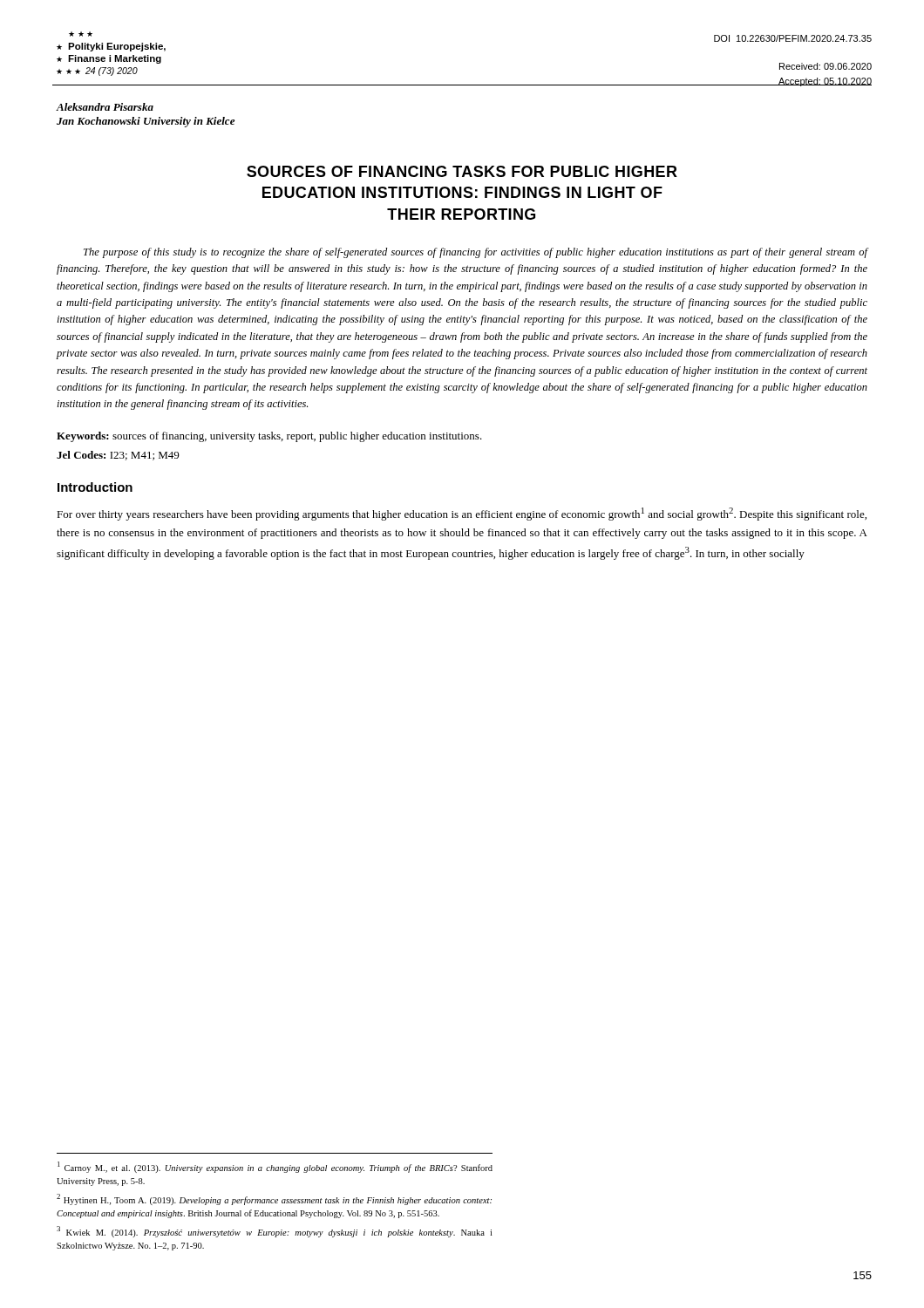Locate the footnote that says "2 Hyytinen H., Toom A. (2019). Developing a"
Viewport: 924px width, 1308px height.
pos(275,1205)
